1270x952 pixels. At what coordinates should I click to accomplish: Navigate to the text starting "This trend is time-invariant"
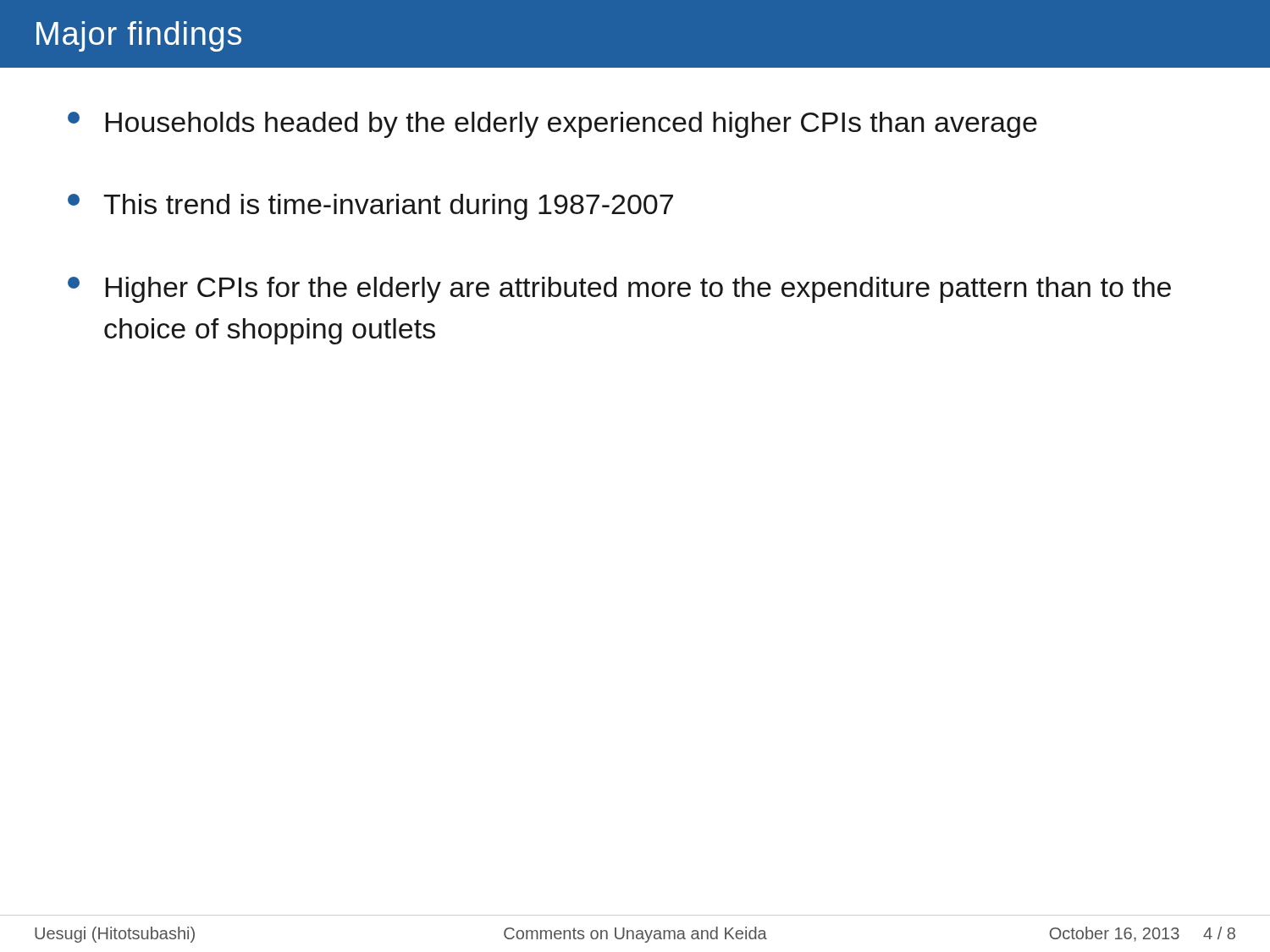(635, 205)
